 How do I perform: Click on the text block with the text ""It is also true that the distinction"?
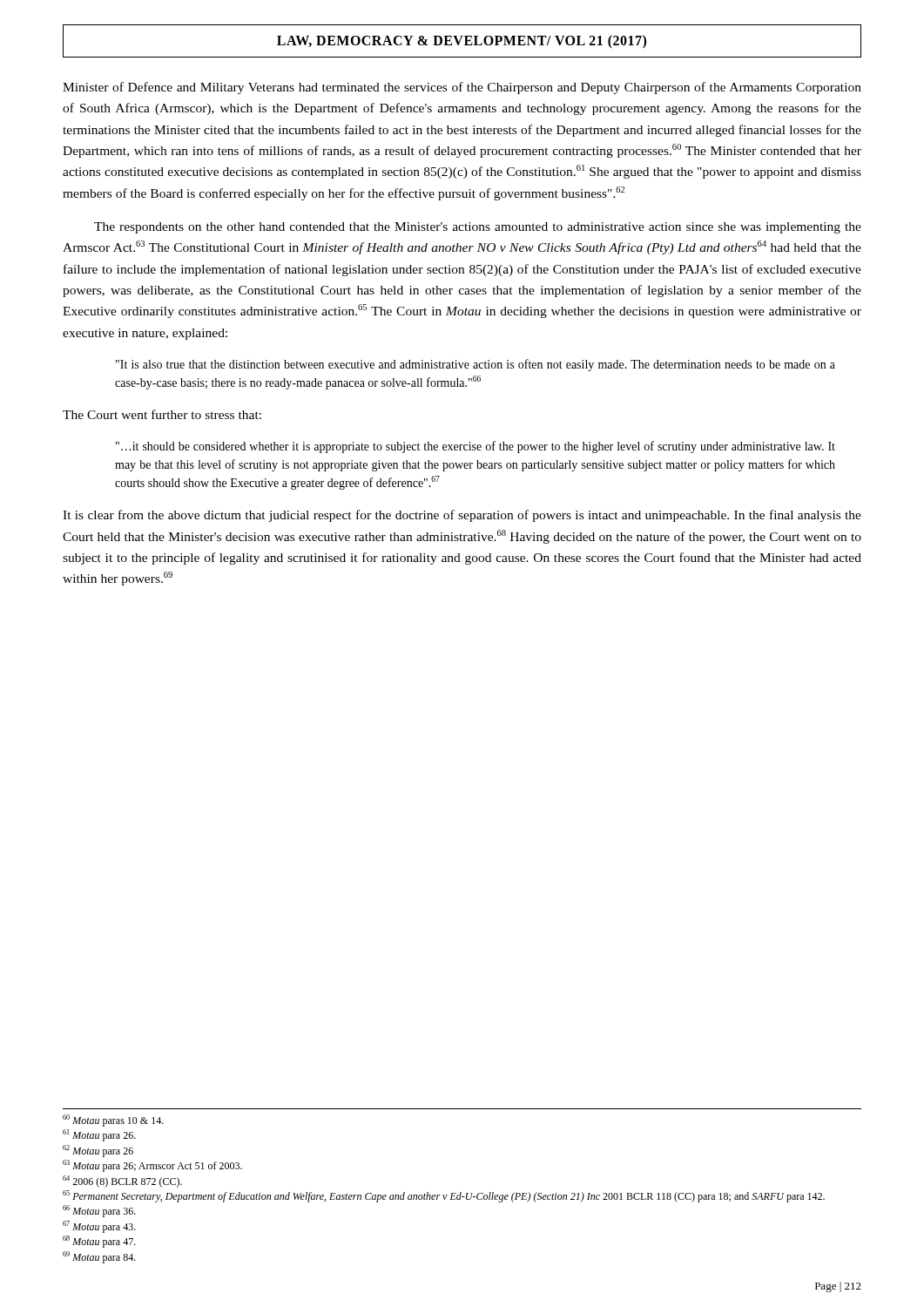tap(475, 374)
